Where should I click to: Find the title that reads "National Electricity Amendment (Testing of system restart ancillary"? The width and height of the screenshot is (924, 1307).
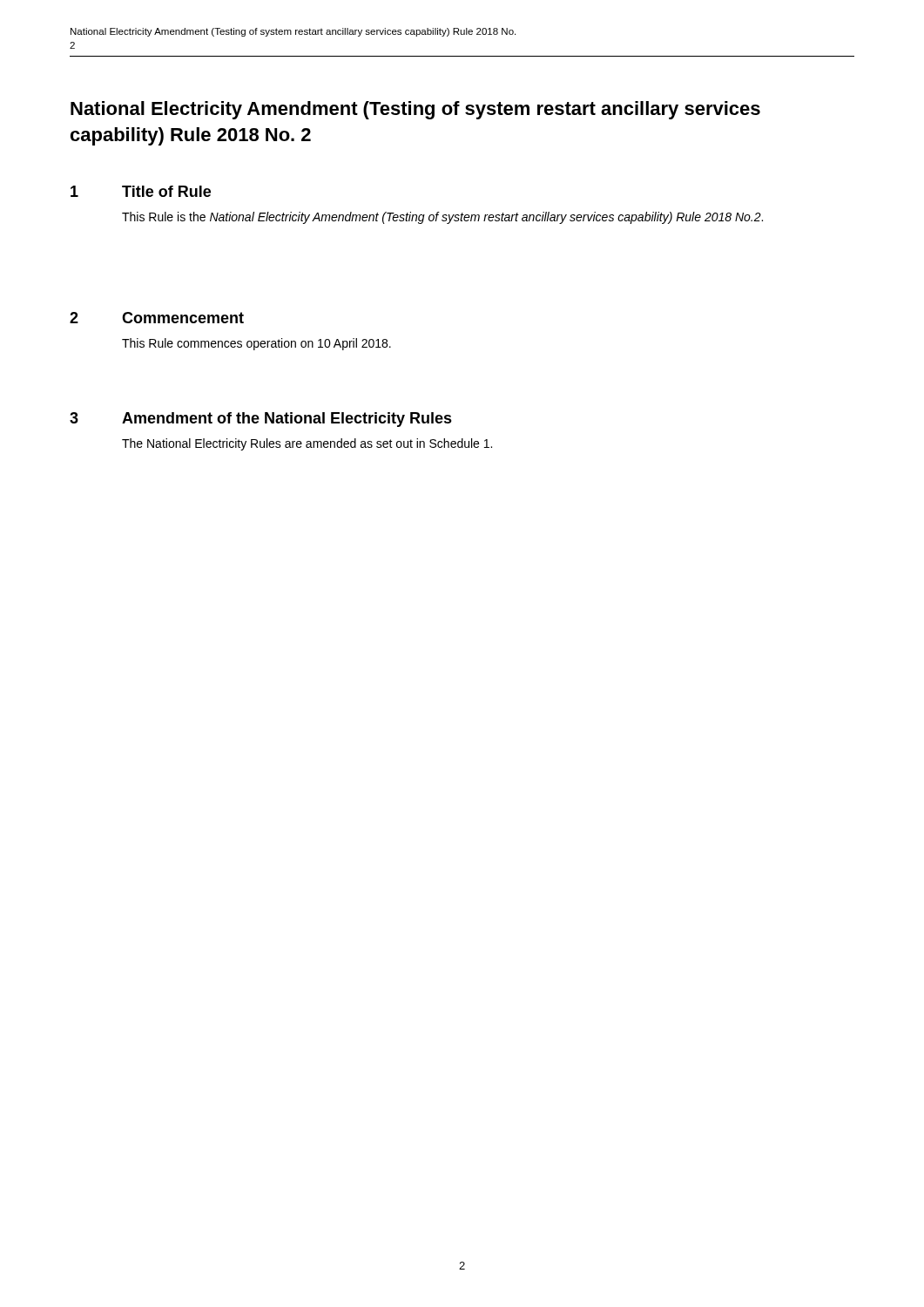(x=462, y=122)
